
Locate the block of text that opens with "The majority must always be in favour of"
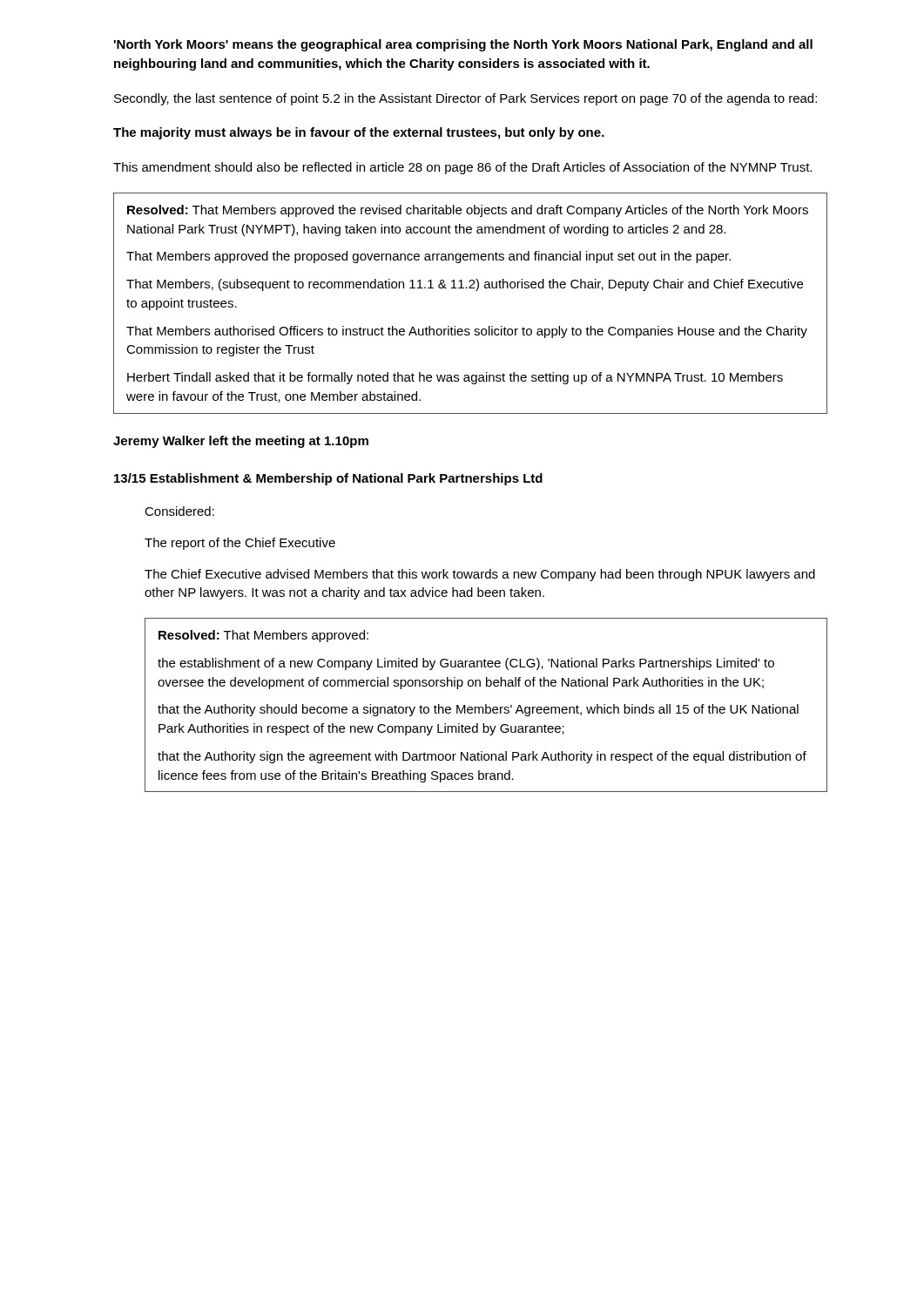470,133
